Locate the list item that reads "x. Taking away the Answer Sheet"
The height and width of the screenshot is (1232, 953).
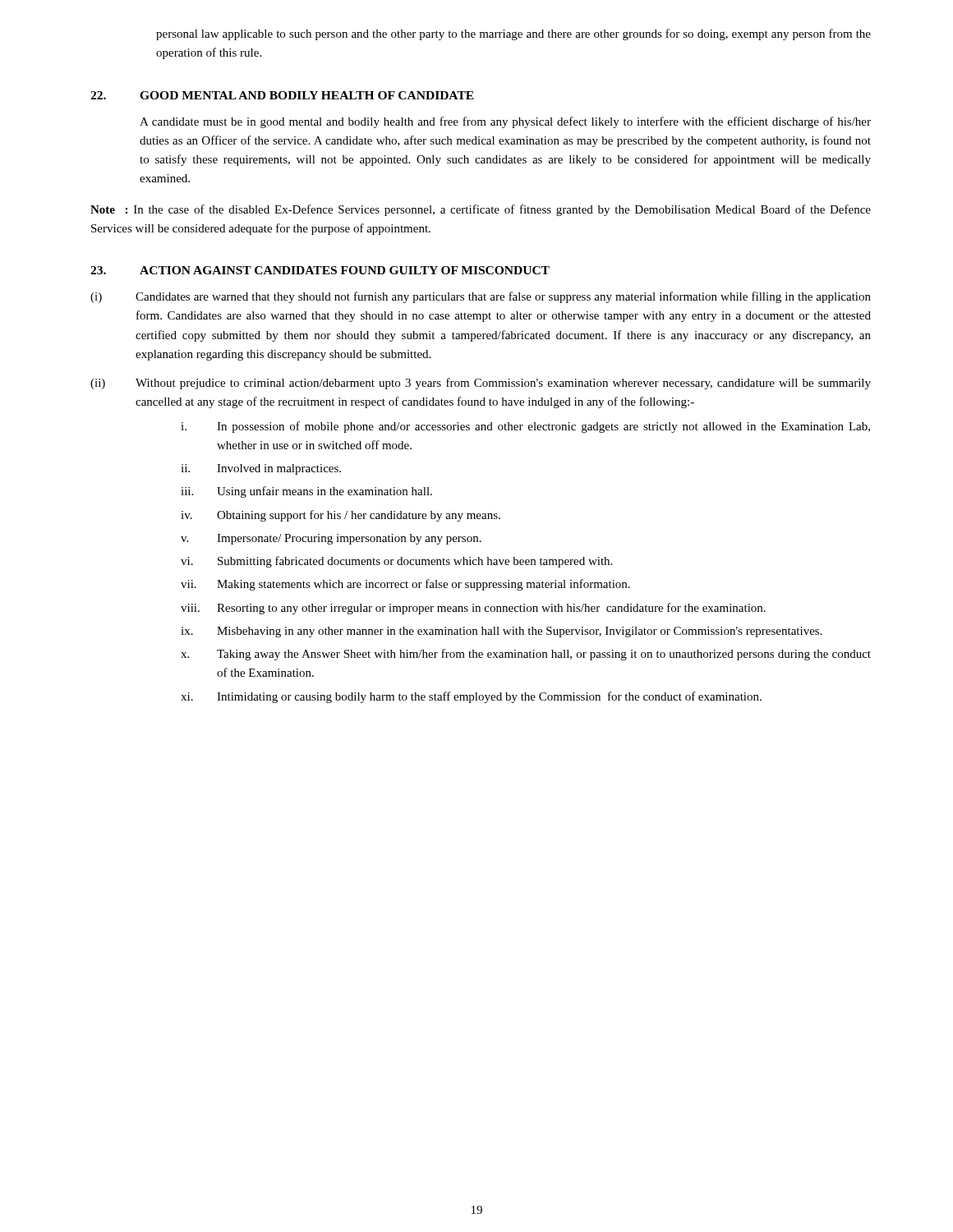point(526,664)
